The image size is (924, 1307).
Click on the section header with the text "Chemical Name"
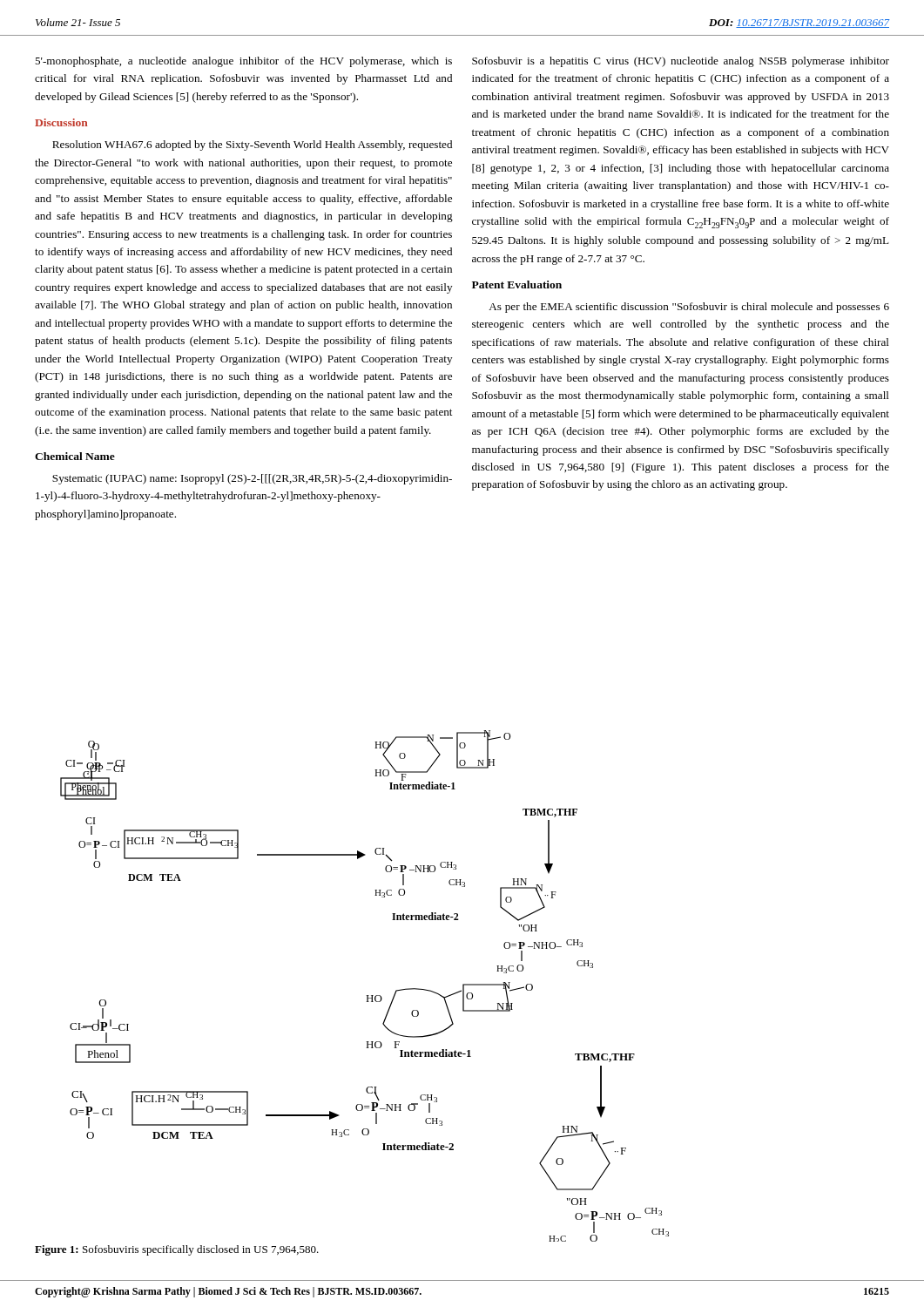click(x=75, y=456)
